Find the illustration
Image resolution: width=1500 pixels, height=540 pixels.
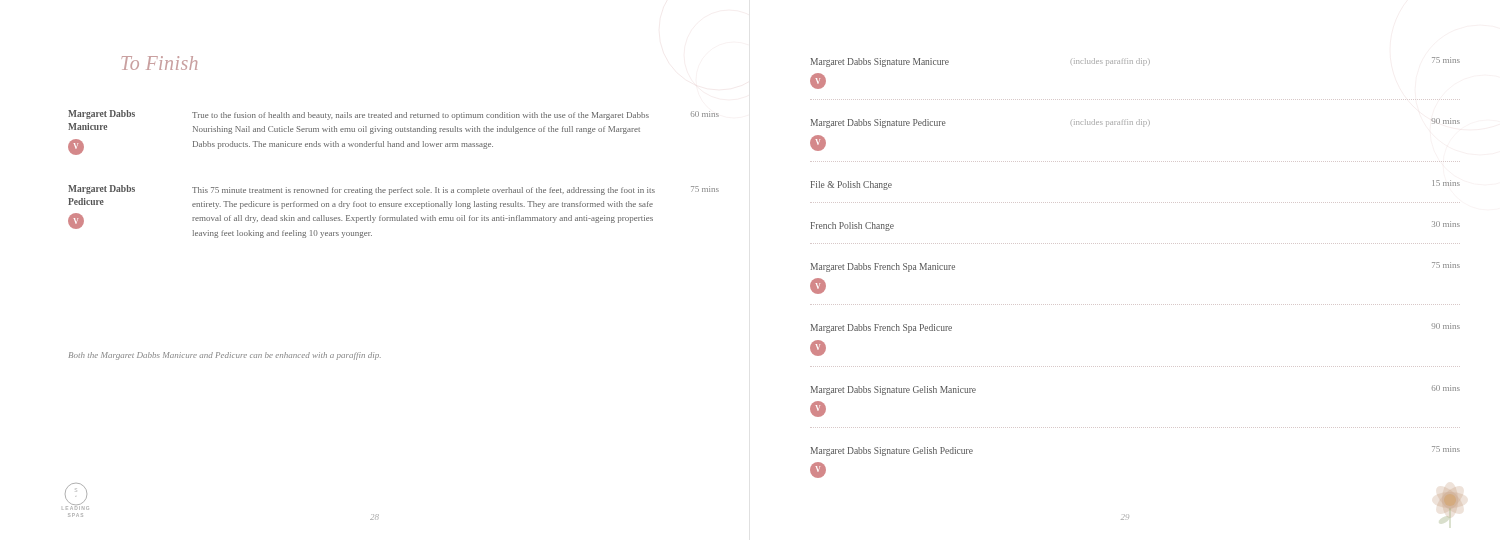click(x=1450, y=501)
